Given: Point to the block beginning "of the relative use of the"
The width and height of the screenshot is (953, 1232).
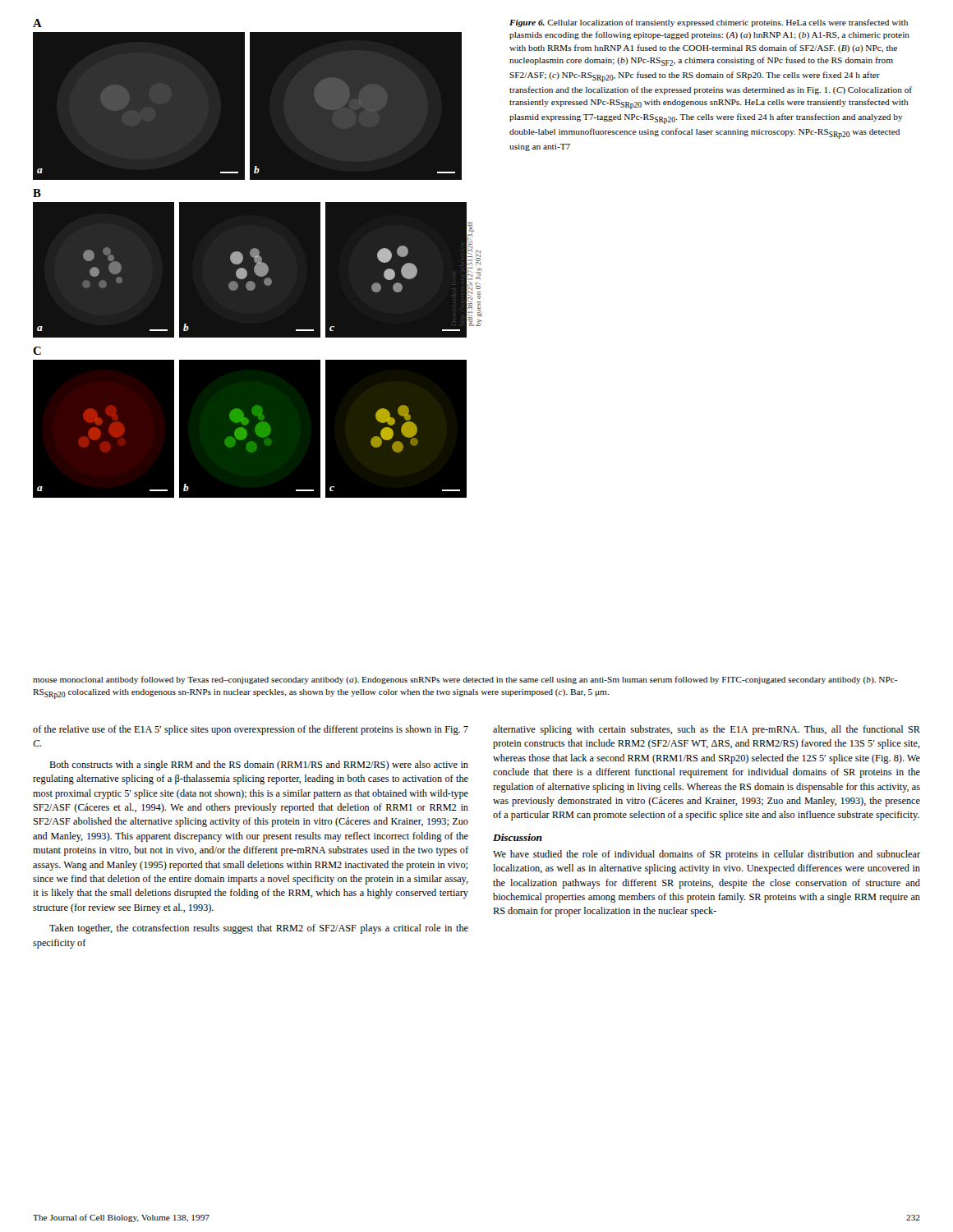Looking at the screenshot, I should 251,837.
